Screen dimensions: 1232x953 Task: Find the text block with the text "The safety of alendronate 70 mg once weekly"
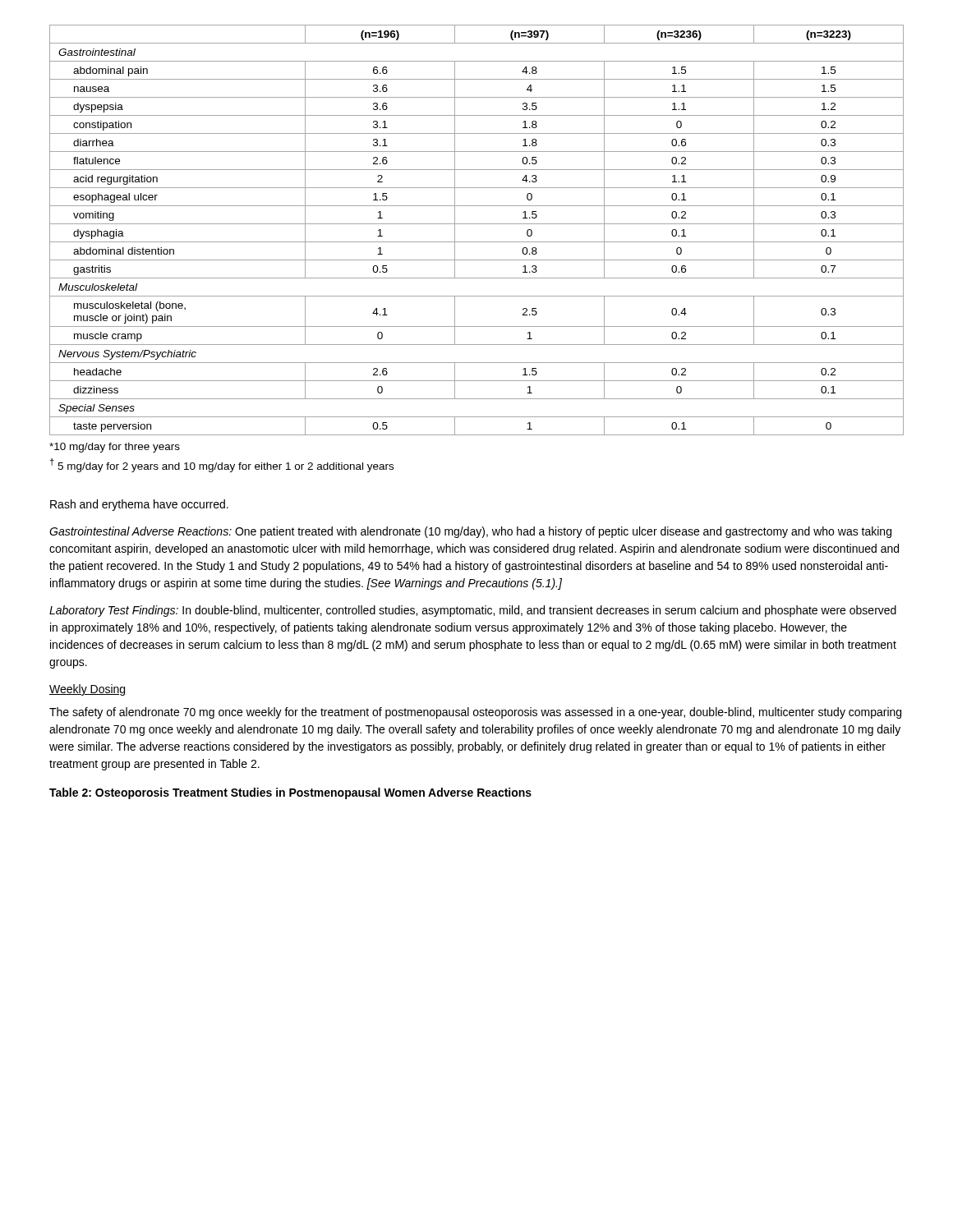tap(476, 738)
